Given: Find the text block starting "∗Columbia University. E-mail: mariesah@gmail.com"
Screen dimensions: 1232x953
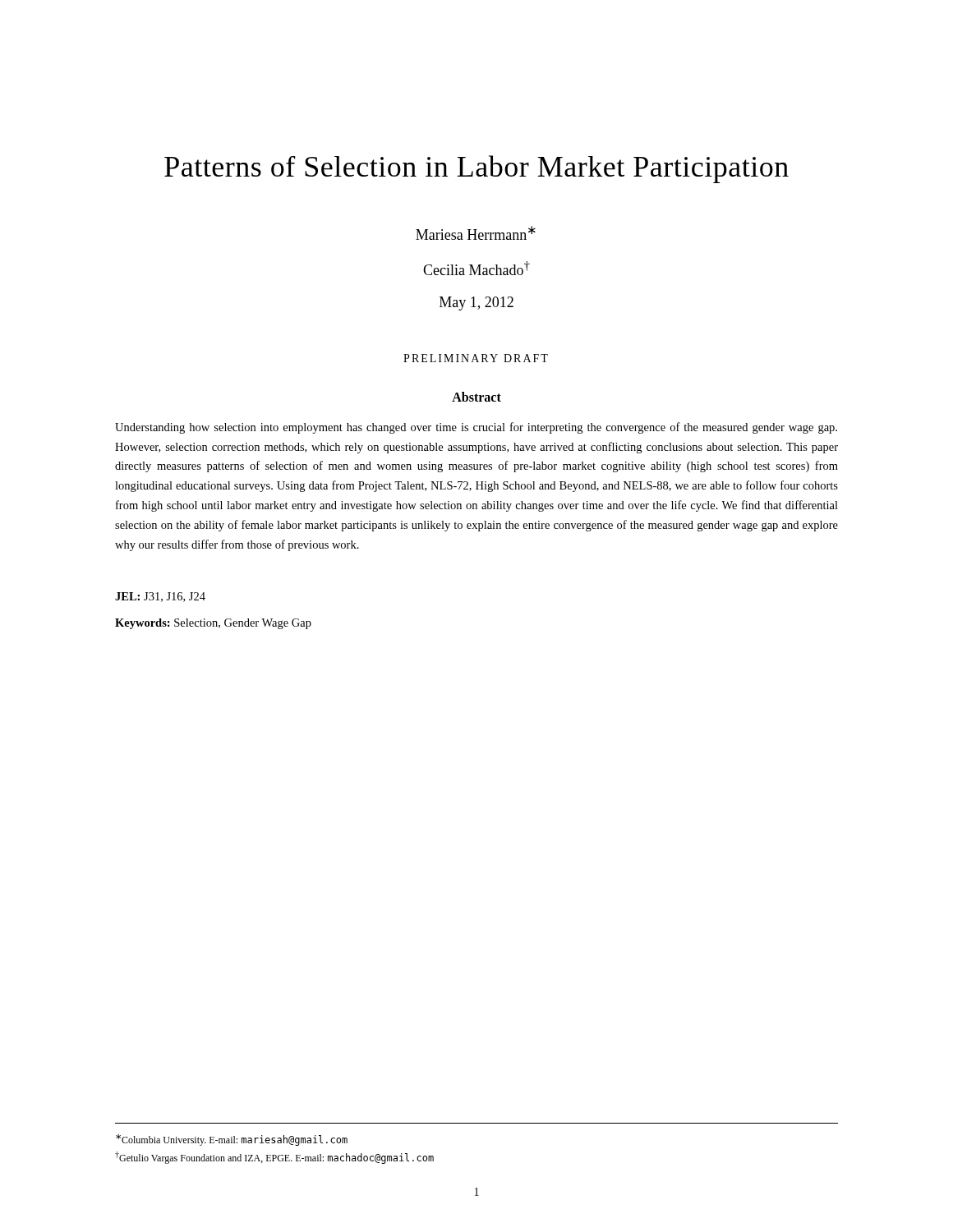Looking at the screenshot, I should [231, 1138].
